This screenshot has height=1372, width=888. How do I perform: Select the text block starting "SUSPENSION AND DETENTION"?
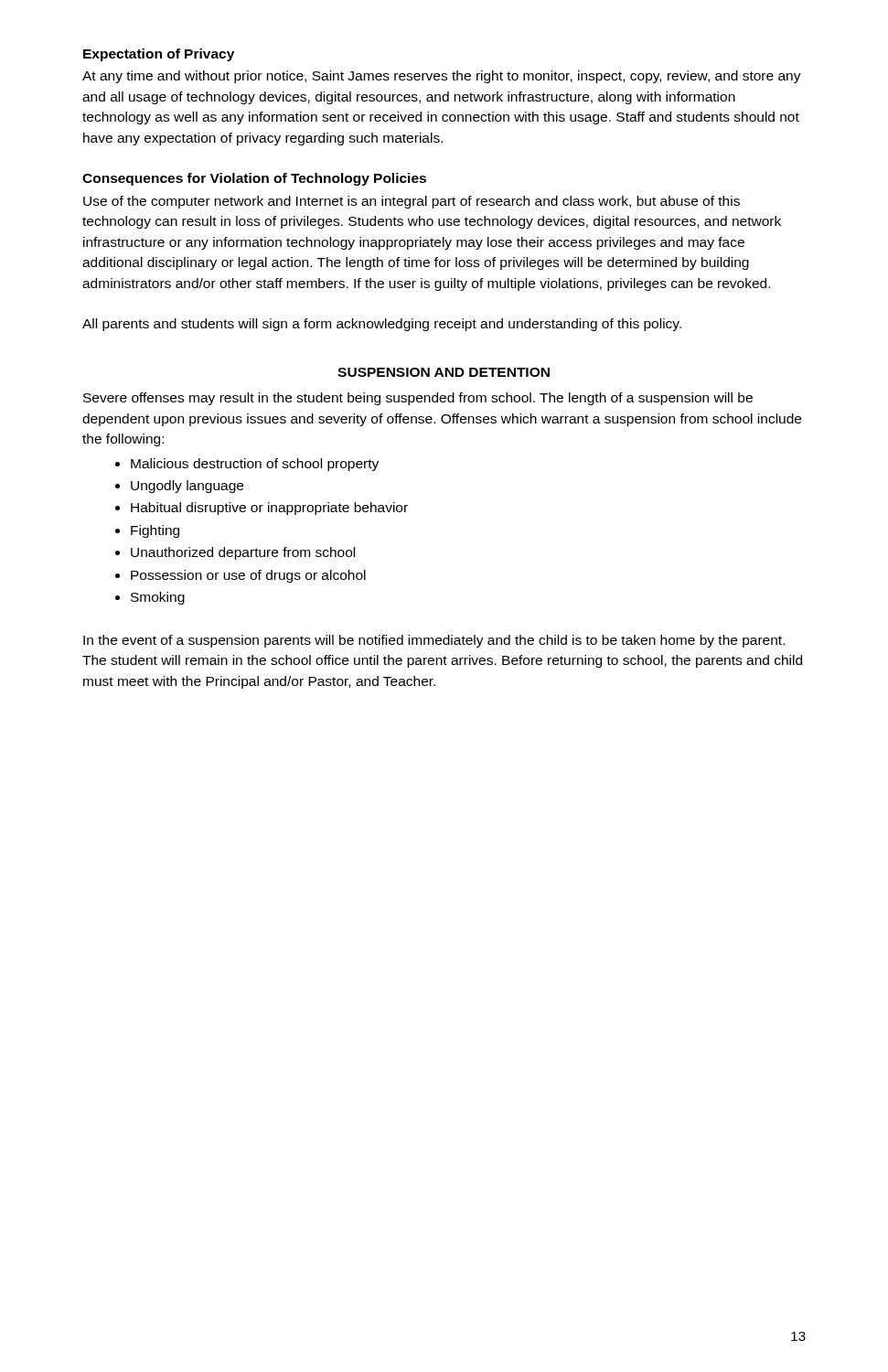pyautogui.click(x=444, y=371)
